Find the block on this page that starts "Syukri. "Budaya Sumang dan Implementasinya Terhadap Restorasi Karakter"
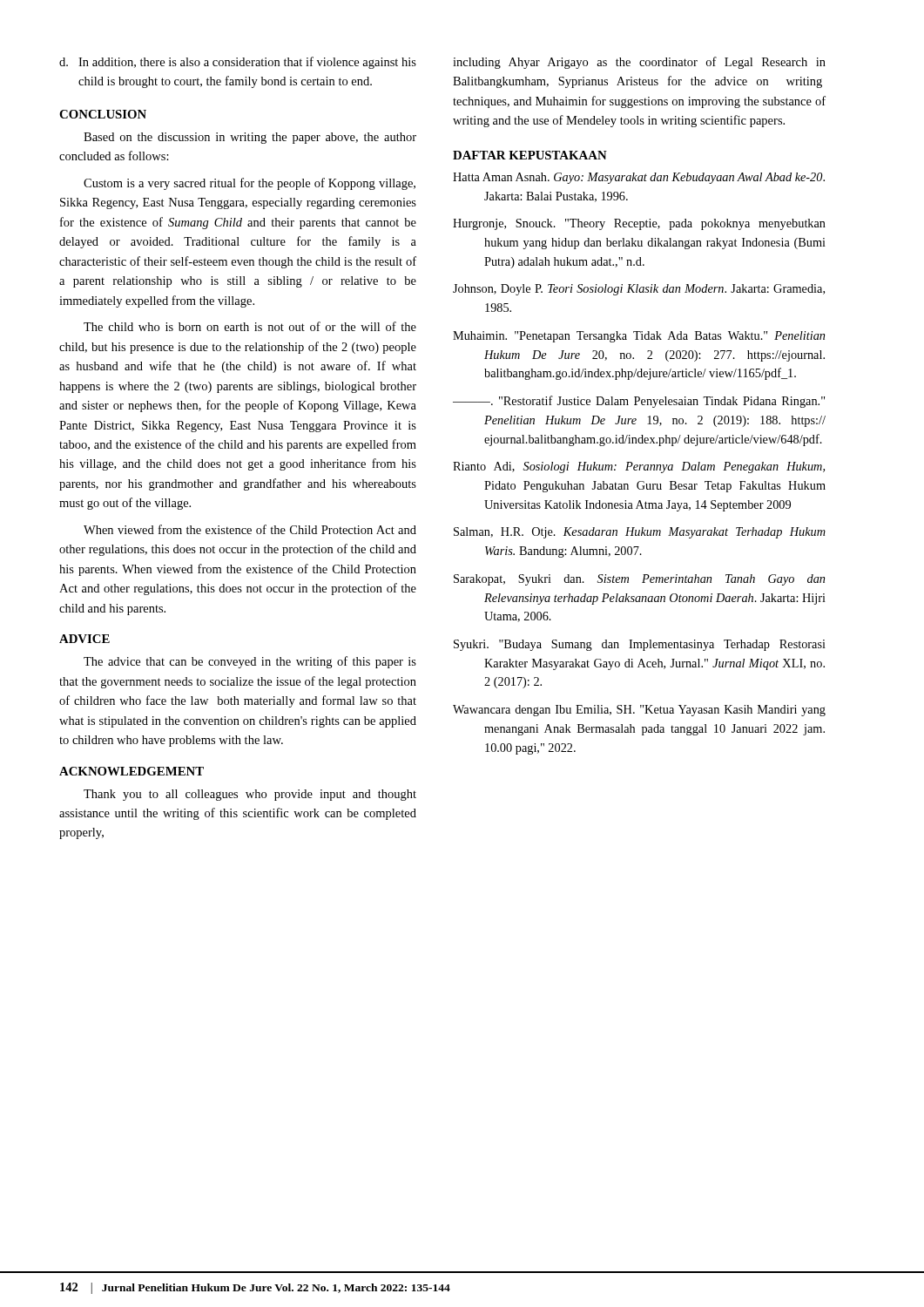 point(639,663)
